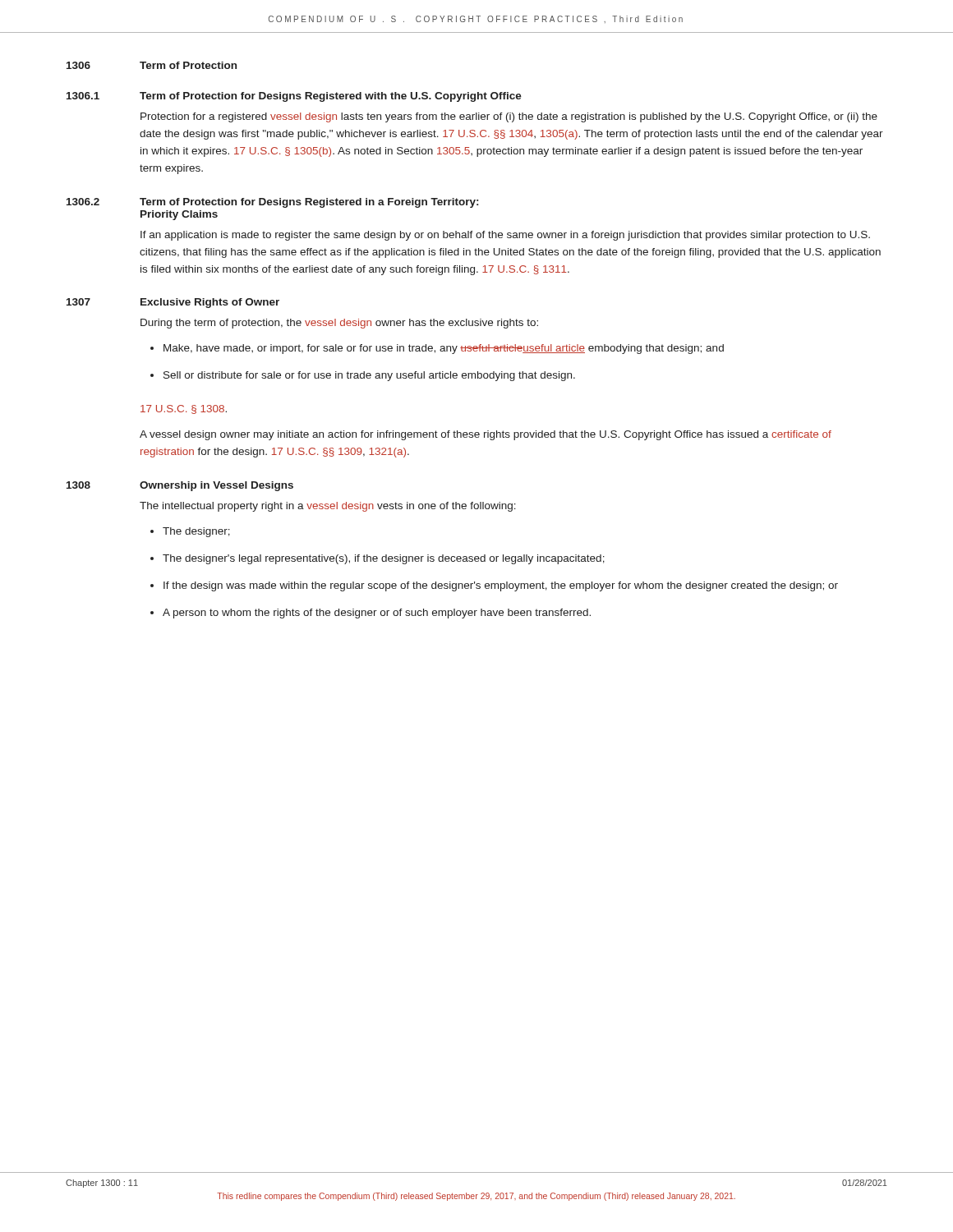The height and width of the screenshot is (1232, 953).
Task: Find the list item containing "The designer's legal representative(s), if the designer is"
Action: (x=384, y=558)
